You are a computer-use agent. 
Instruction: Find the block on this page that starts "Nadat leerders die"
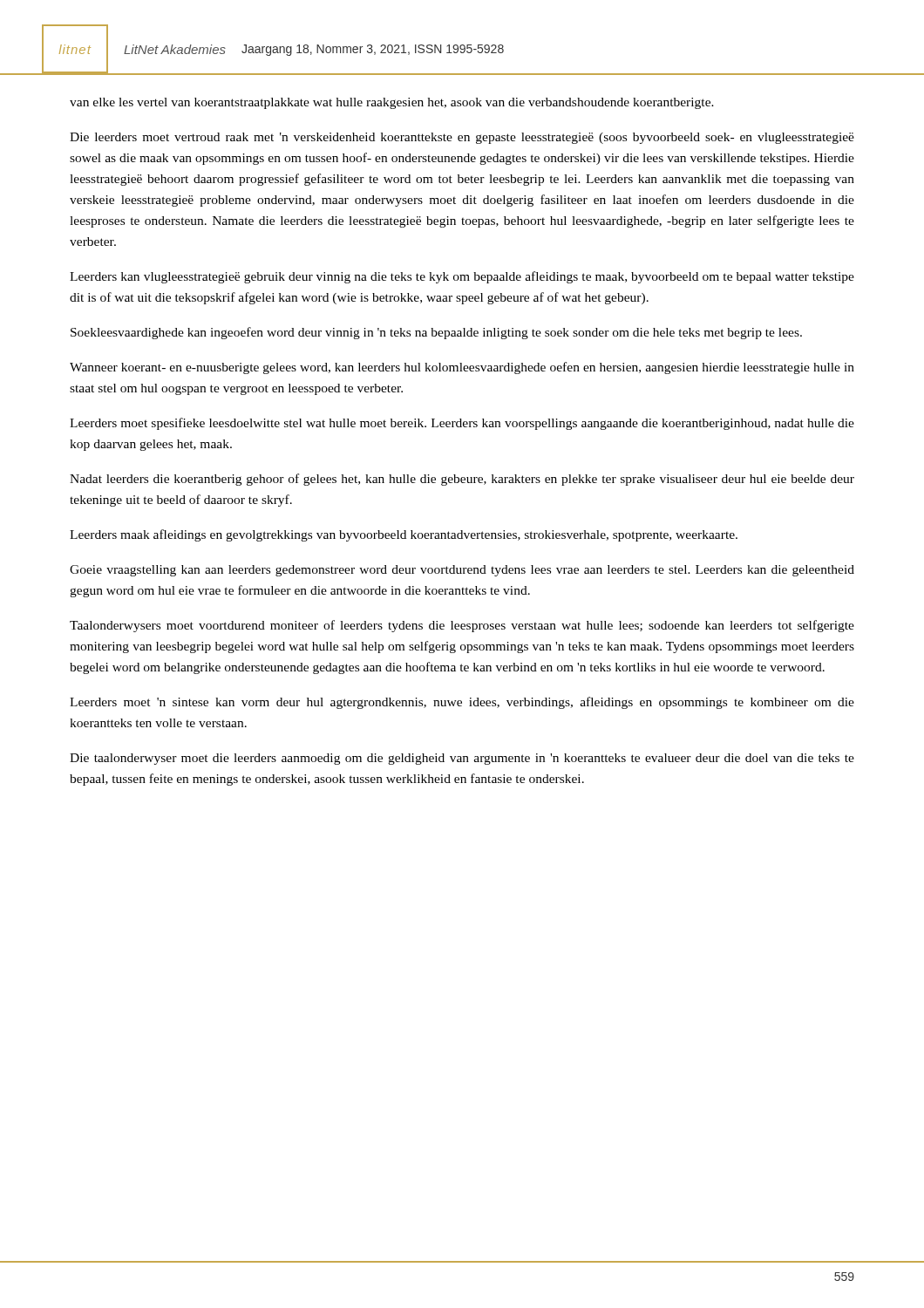(462, 489)
